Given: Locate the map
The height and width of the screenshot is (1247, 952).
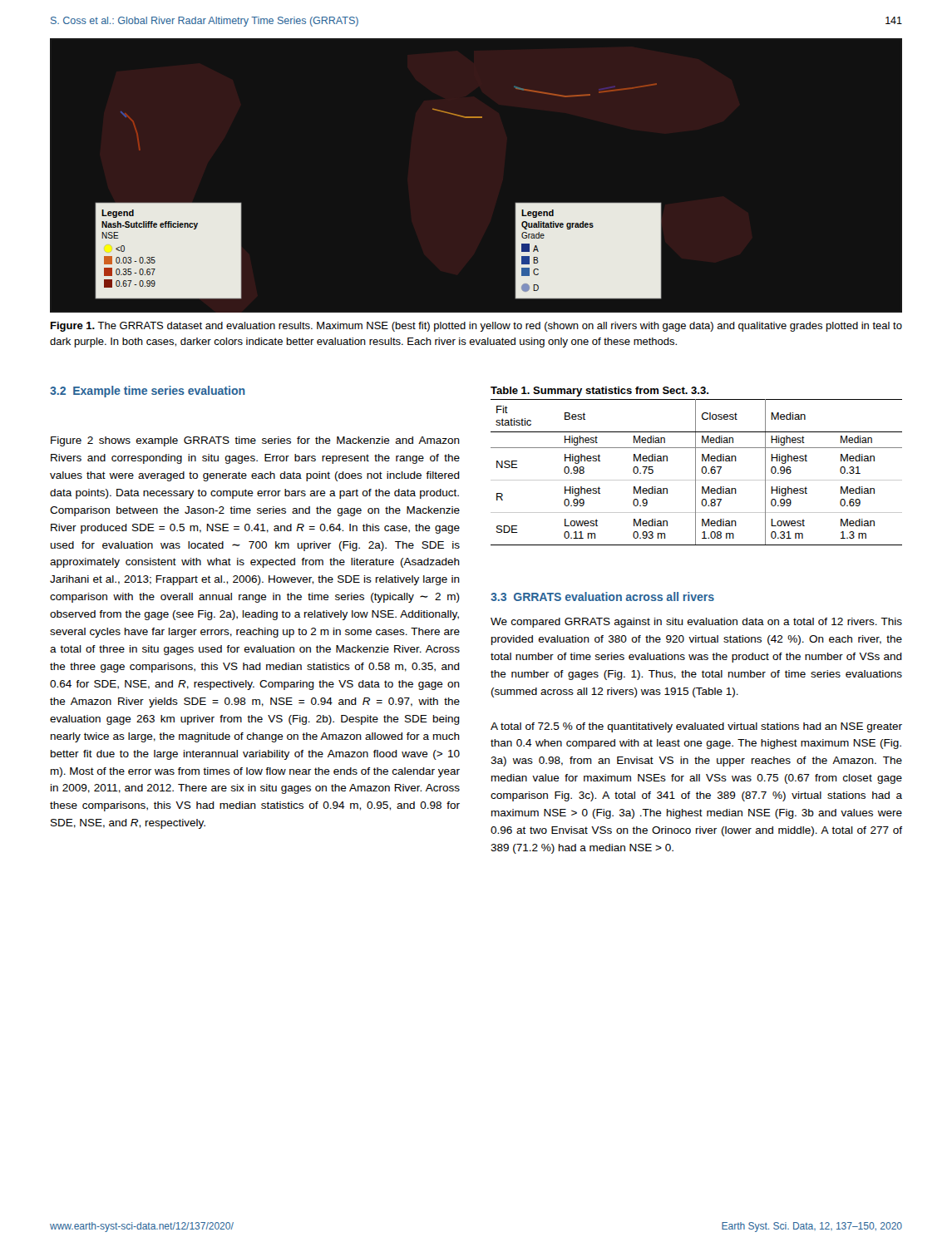Looking at the screenshot, I should tap(476, 175).
